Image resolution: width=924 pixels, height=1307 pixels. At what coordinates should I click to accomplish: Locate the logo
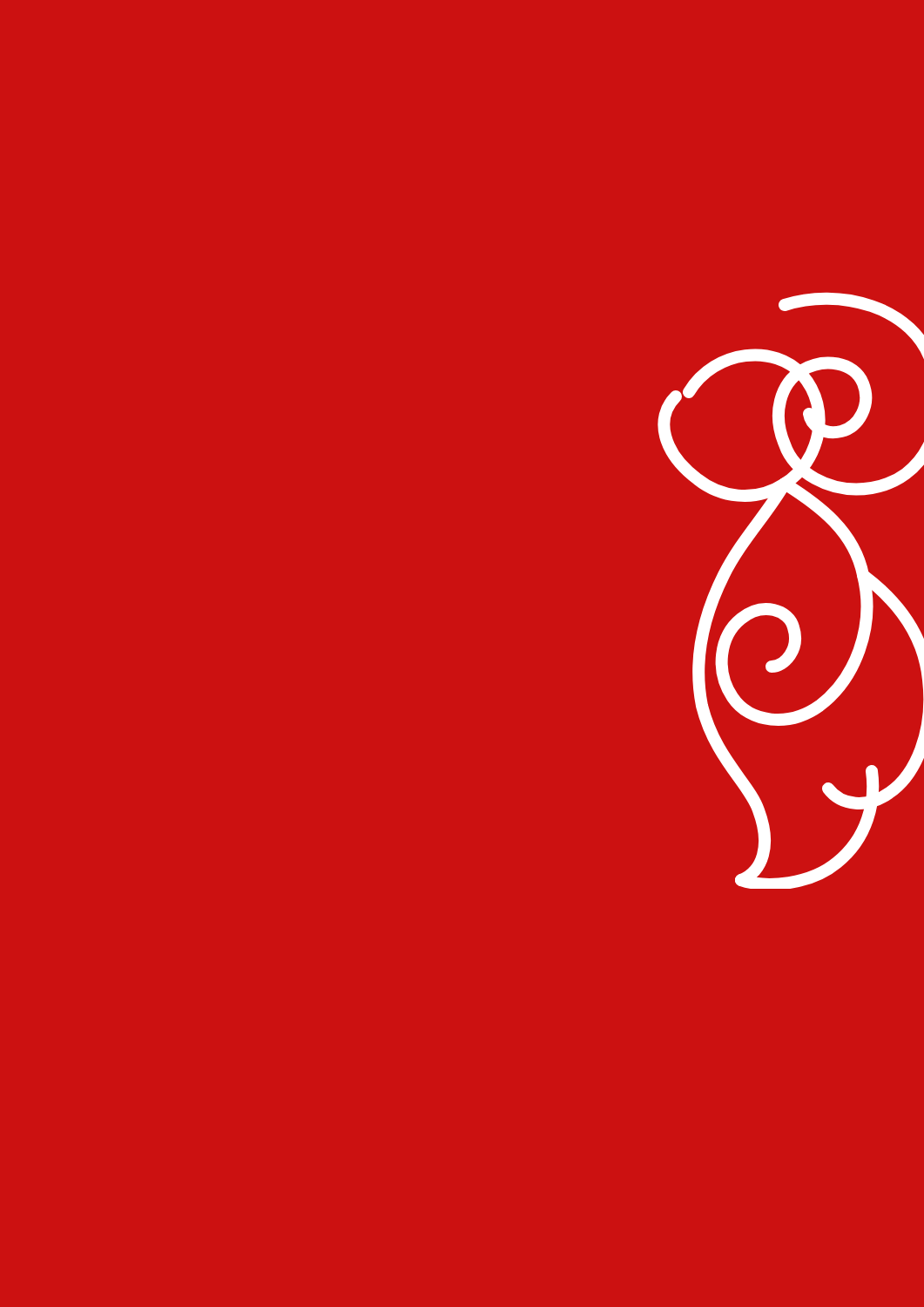click(x=719, y=584)
